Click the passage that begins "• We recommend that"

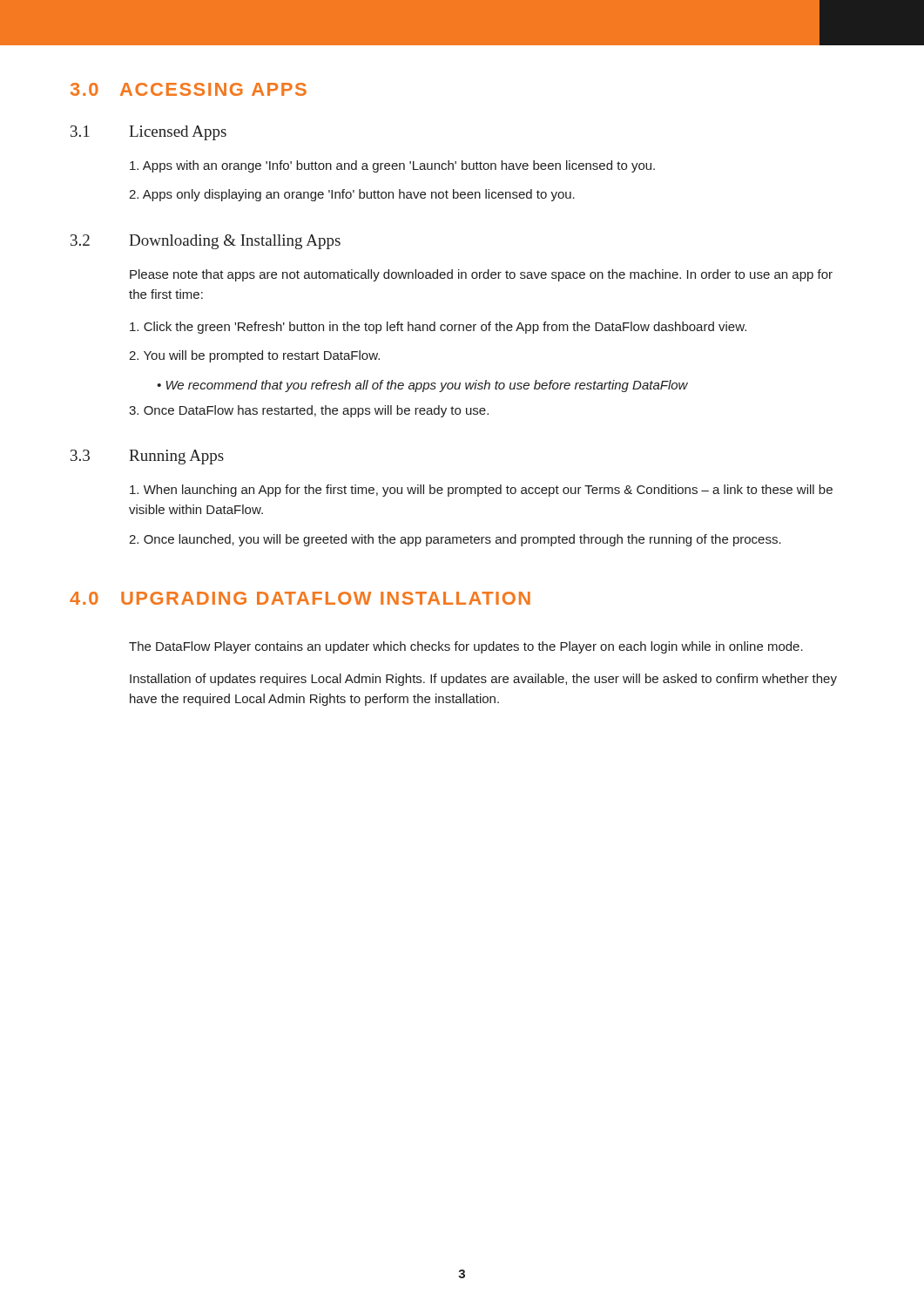(422, 384)
